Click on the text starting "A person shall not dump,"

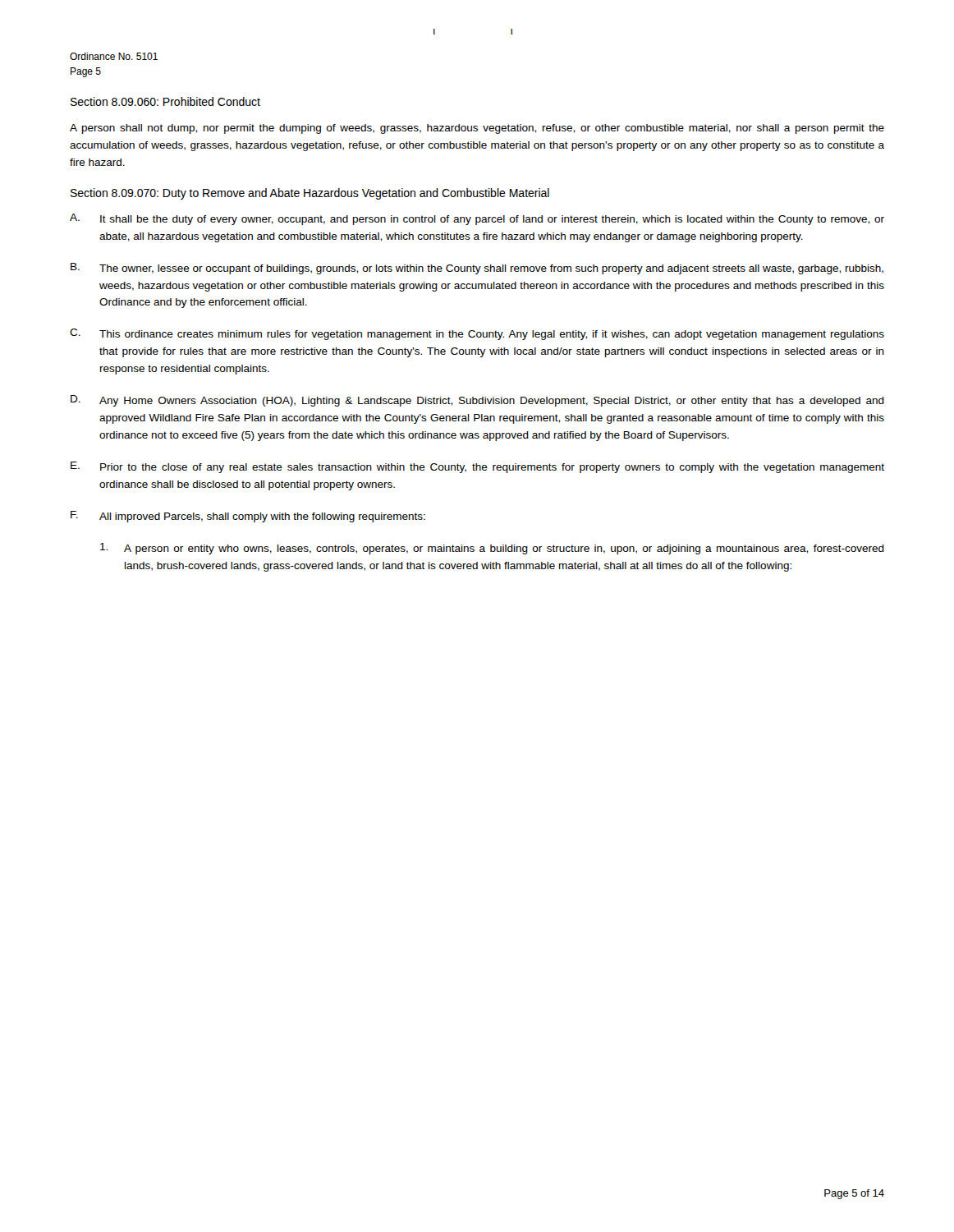477,145
